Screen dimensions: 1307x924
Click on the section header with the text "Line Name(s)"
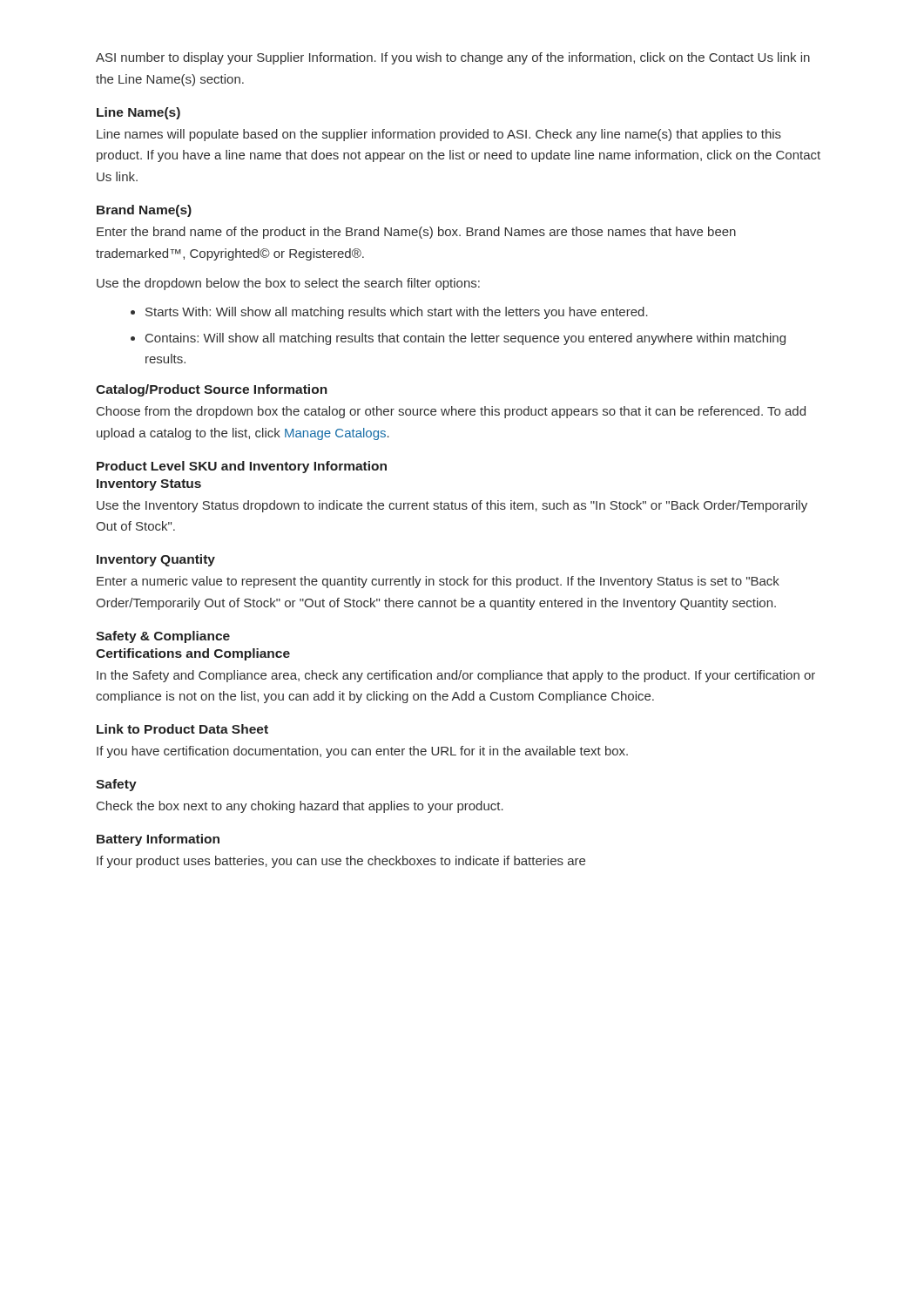[x=138, y=112]
